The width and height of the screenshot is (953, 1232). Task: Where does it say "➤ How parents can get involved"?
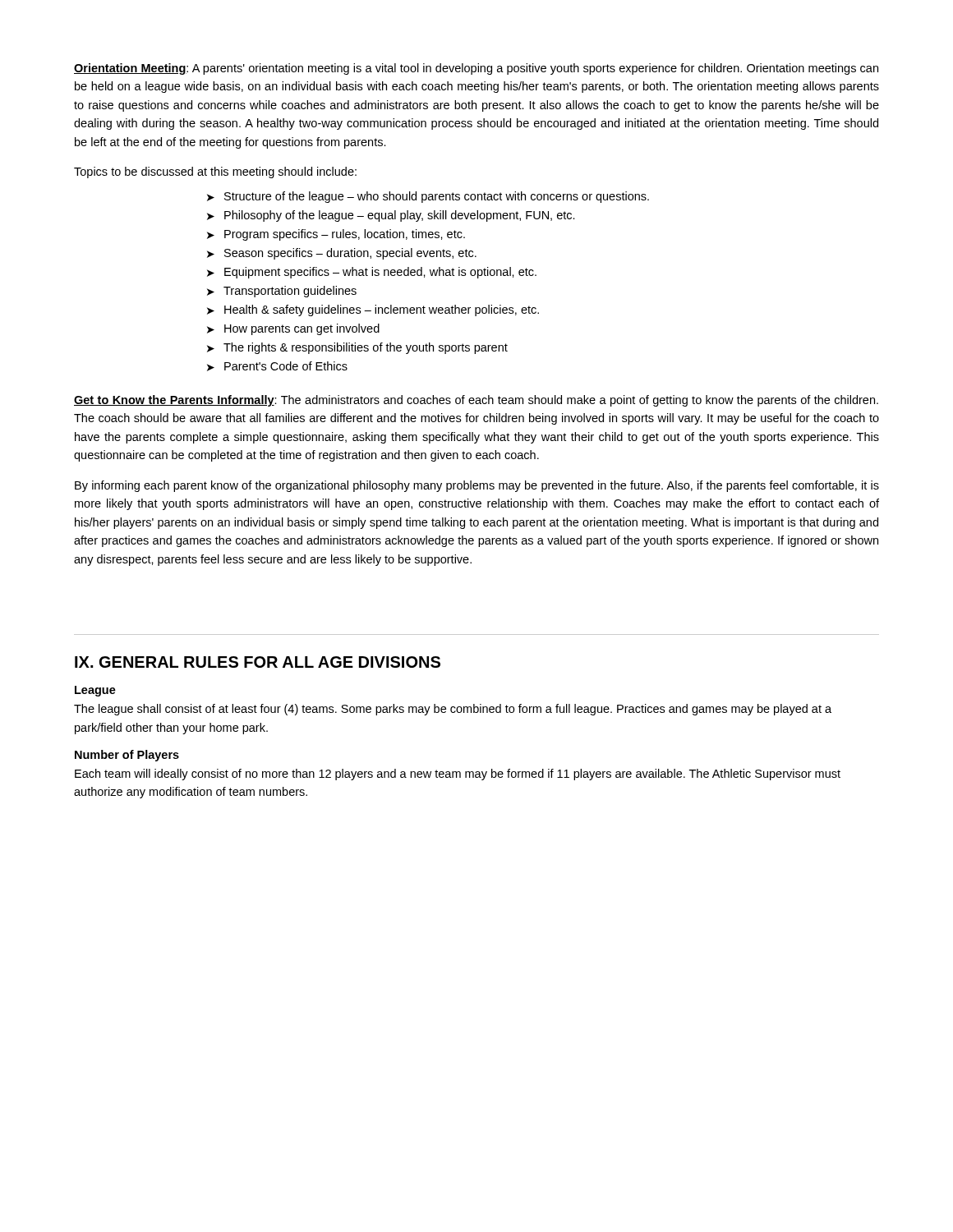293,329
